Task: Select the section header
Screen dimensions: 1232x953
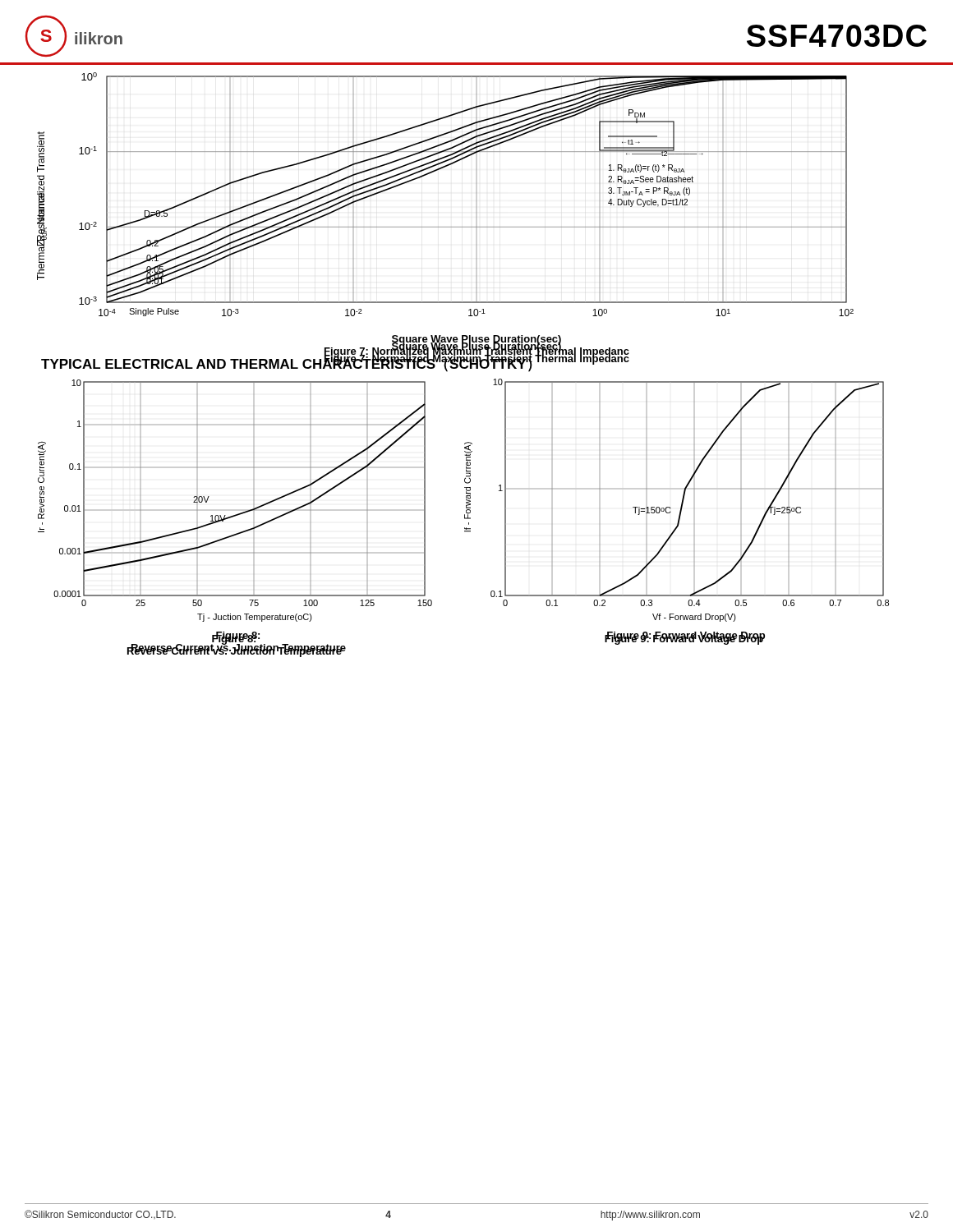Action: coord(291,364)
